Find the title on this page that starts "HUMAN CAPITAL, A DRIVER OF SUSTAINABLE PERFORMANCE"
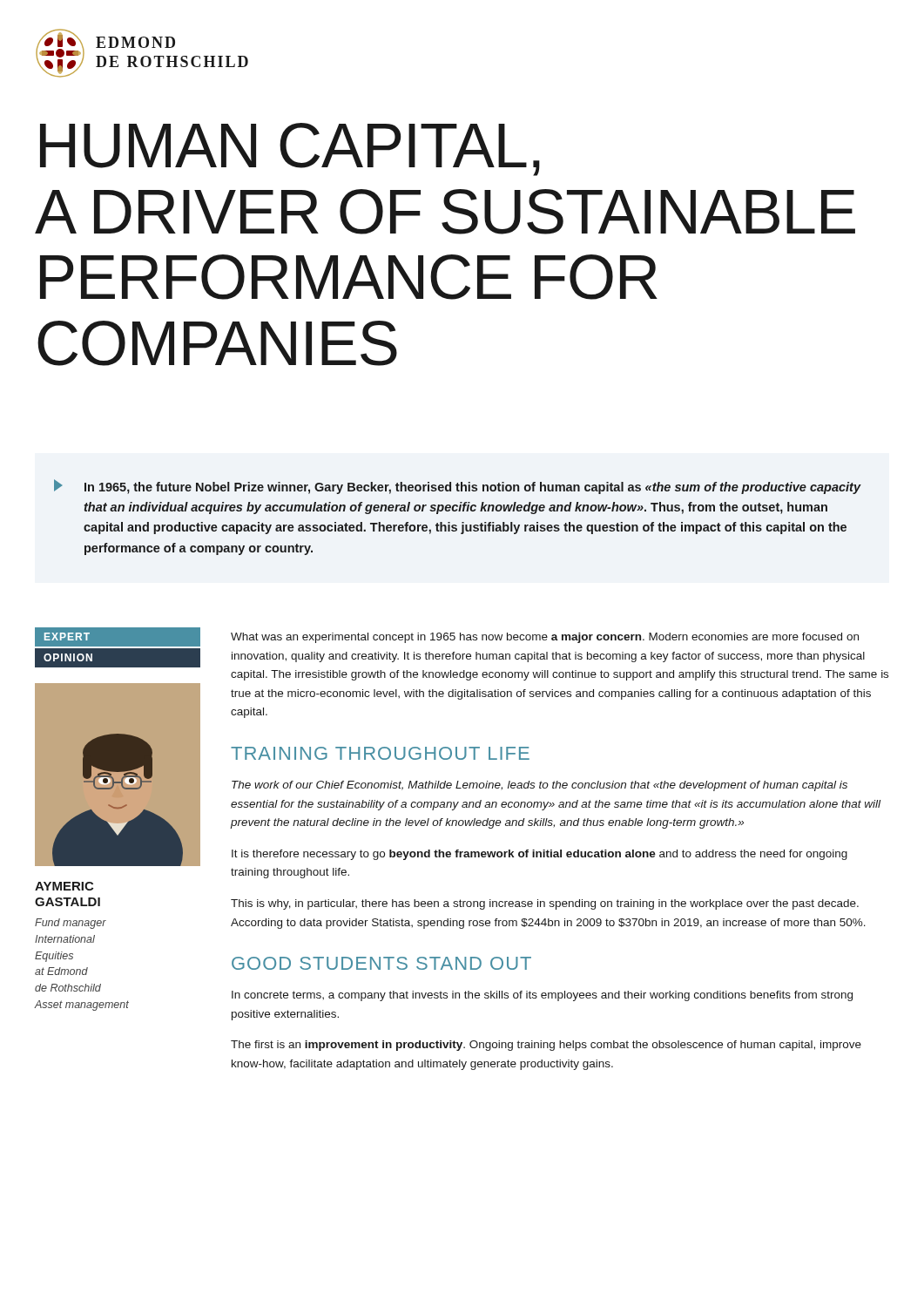 [x=462, y=245]
